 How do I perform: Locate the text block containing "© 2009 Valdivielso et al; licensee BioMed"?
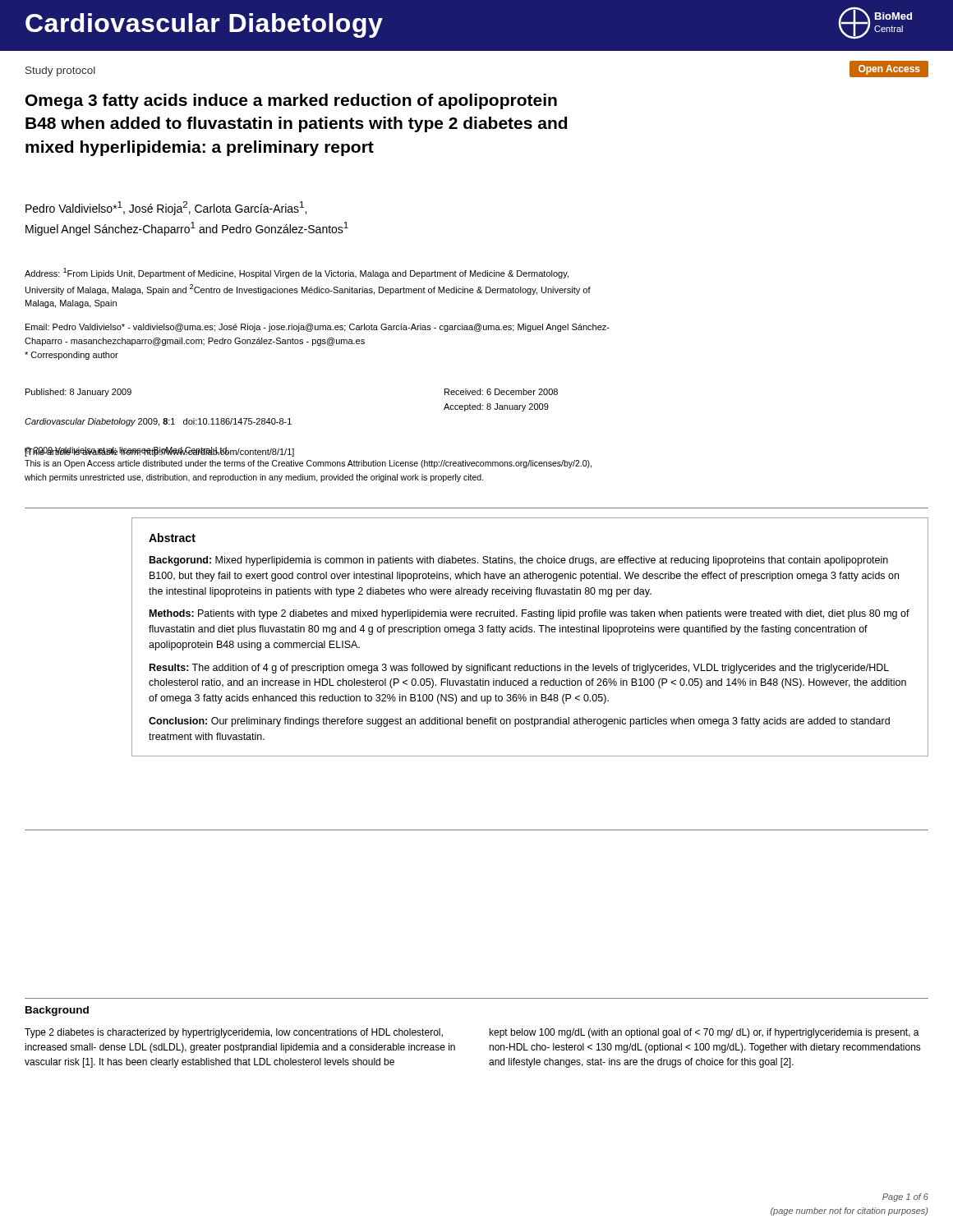tap(308, 463)
